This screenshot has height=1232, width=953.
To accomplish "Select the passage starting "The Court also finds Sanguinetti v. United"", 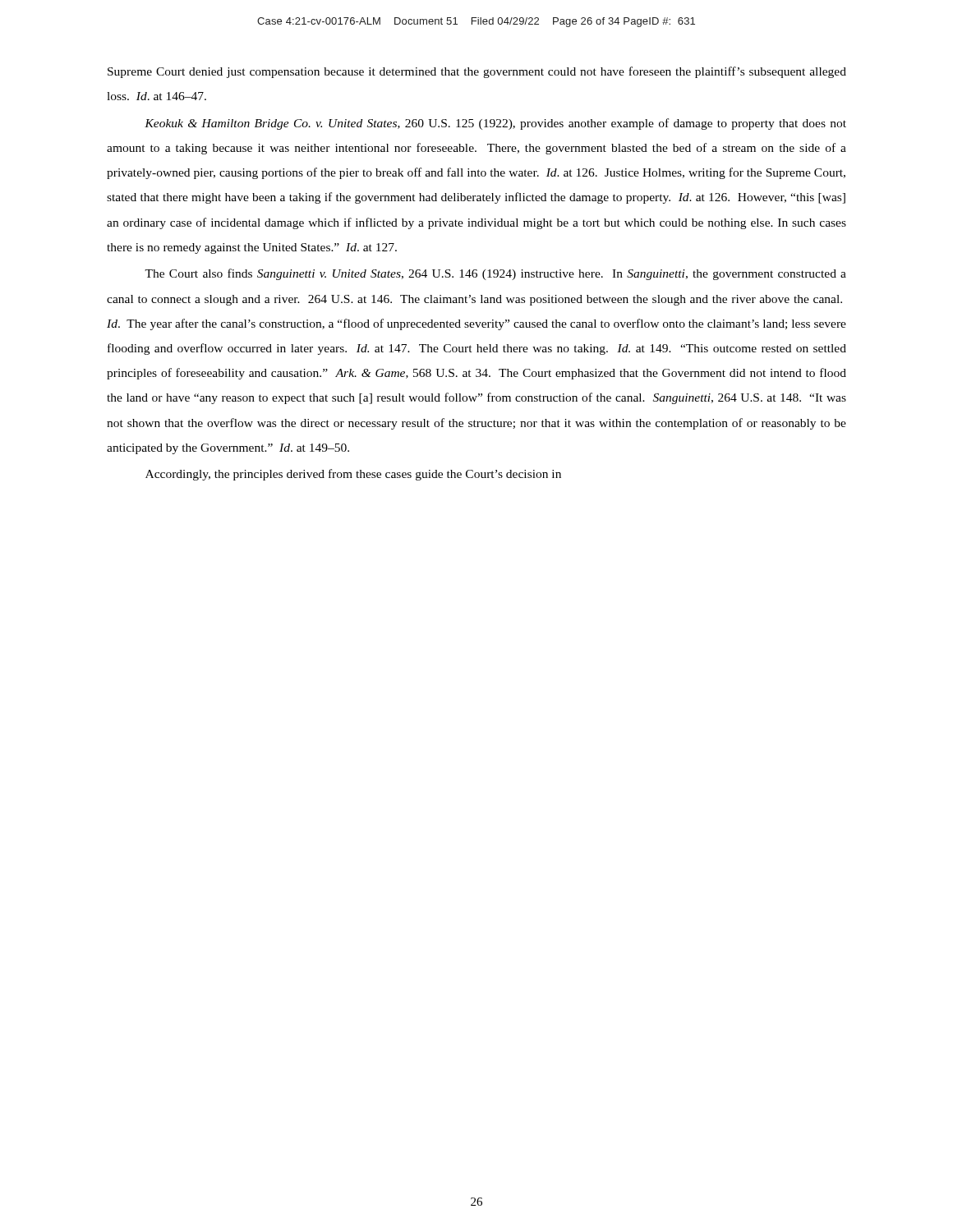I will 476,360.
